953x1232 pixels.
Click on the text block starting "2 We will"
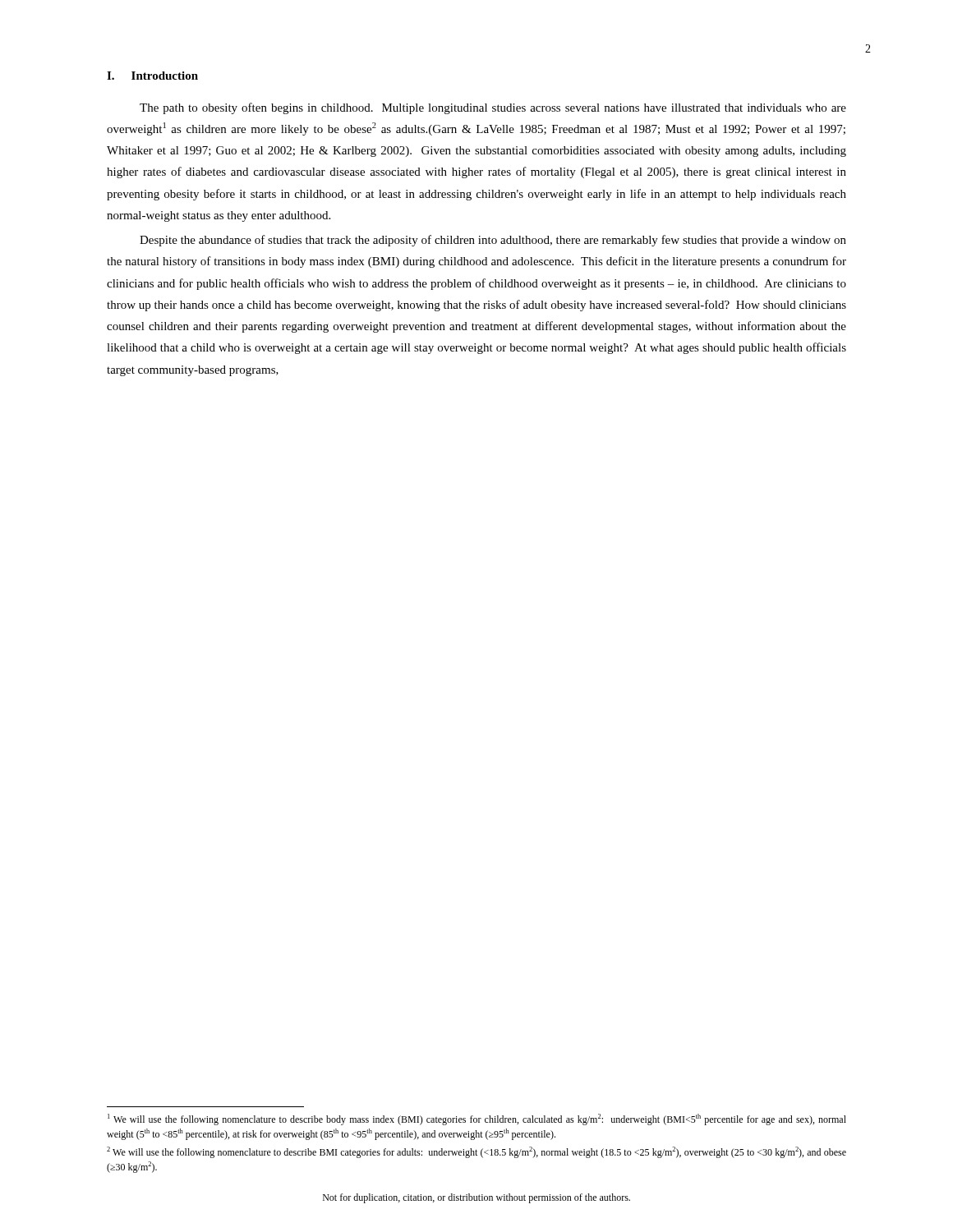[x=476, y=1159]
